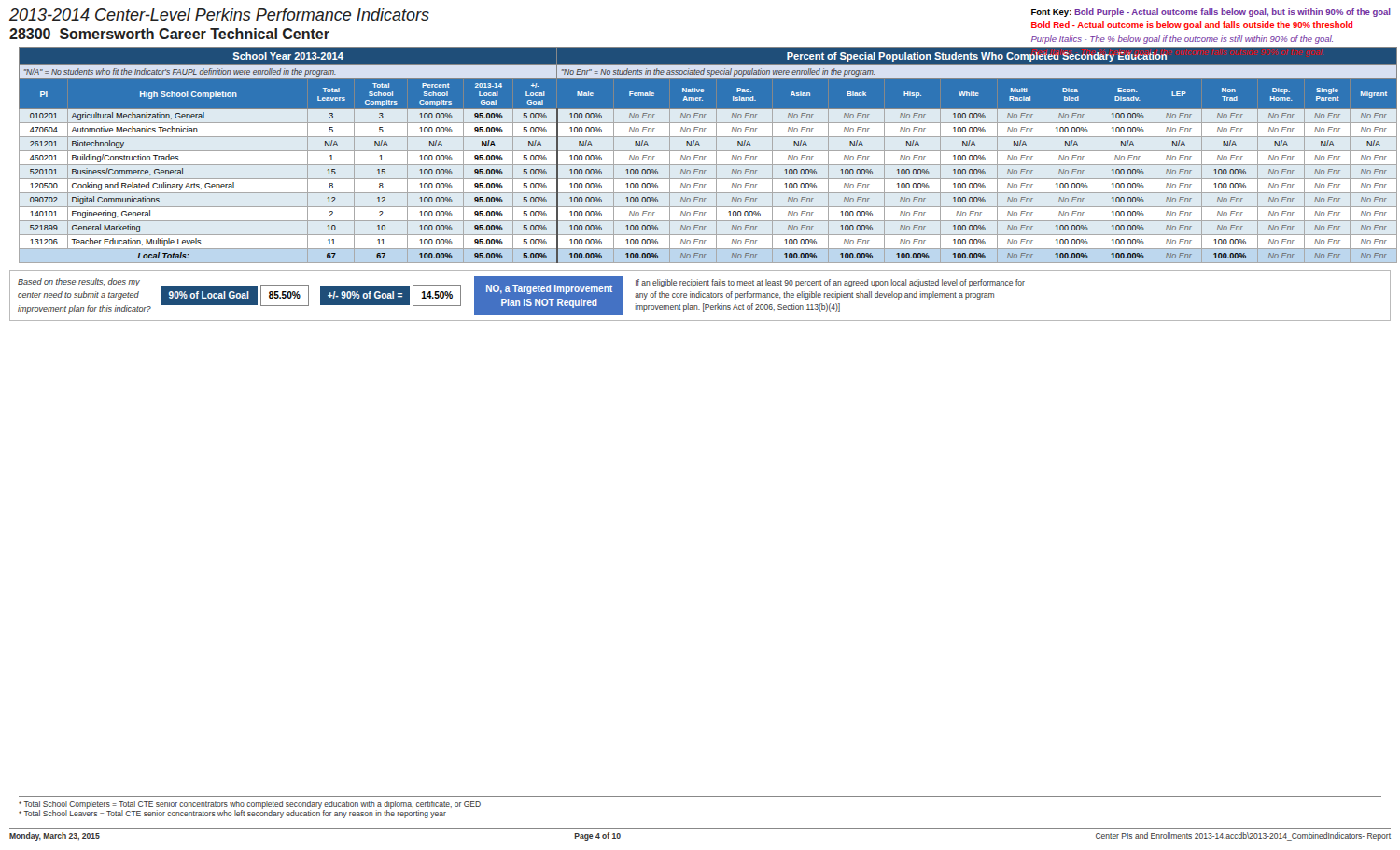Click on the element starting "2013-2014 Center-Level Perkins"
Viewport: 1400px width, 850px height.
pos(219,15)
